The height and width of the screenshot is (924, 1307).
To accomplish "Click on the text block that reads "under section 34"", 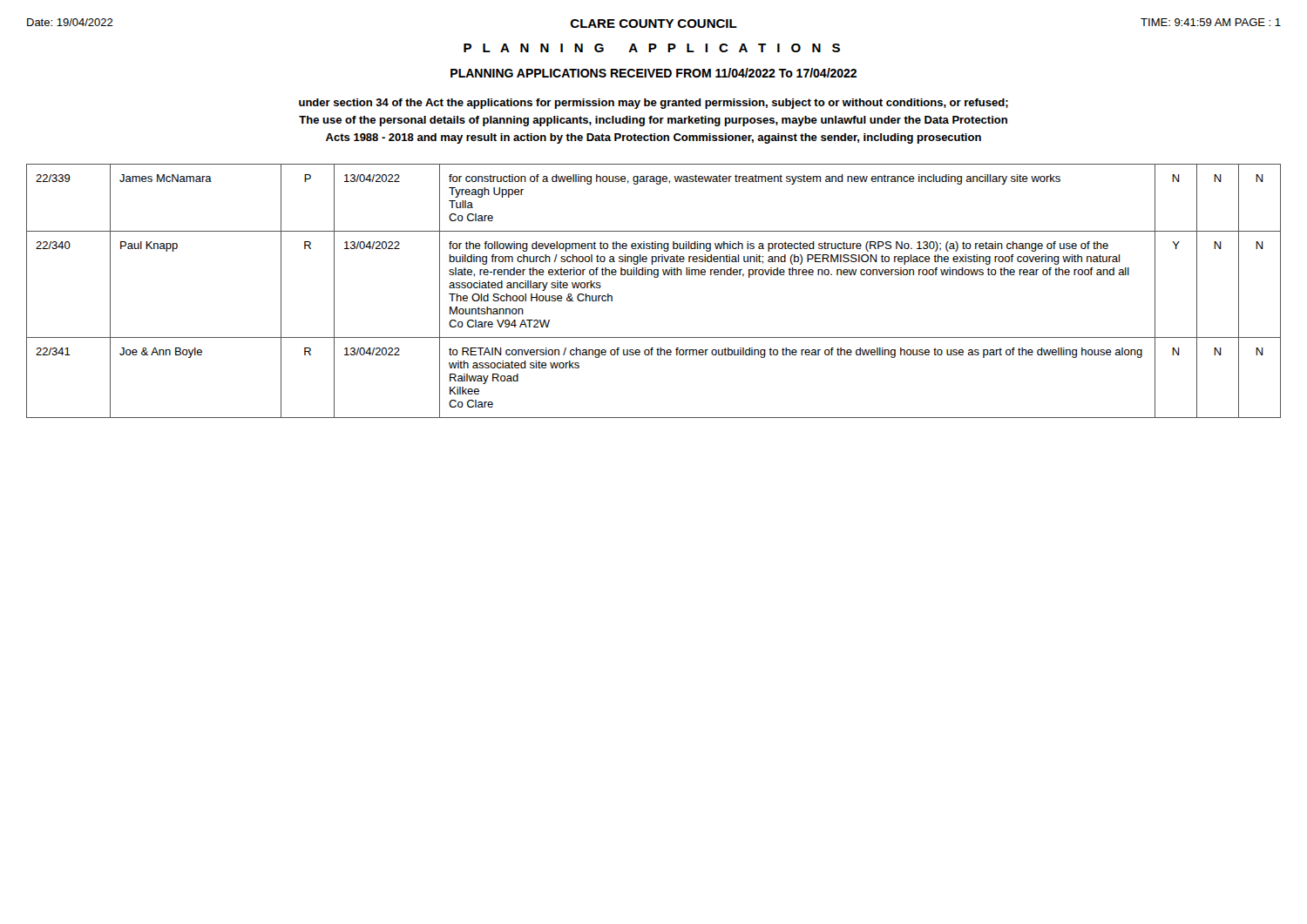I will [654, 120].
